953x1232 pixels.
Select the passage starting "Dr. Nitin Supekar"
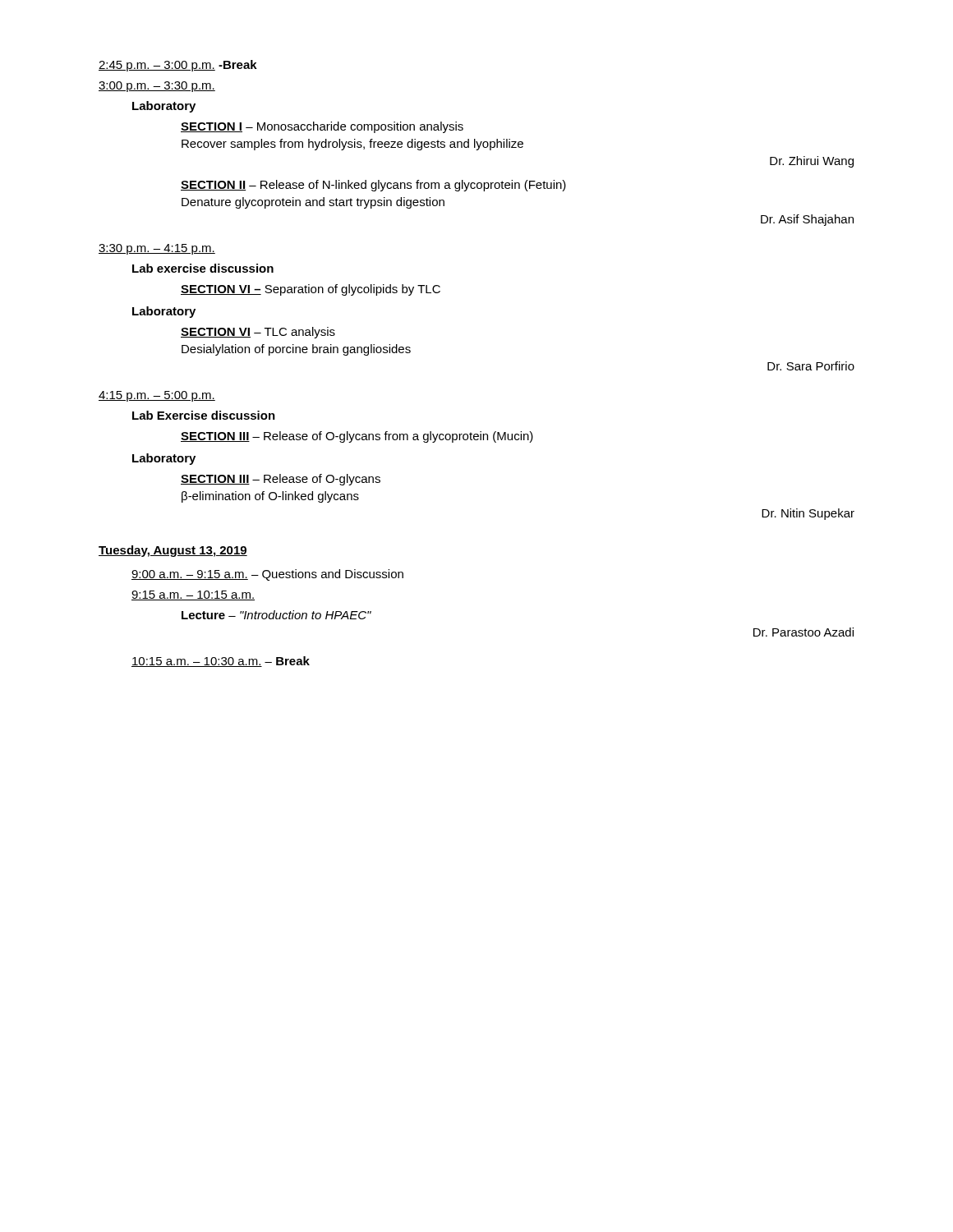(x=808, y=513)
